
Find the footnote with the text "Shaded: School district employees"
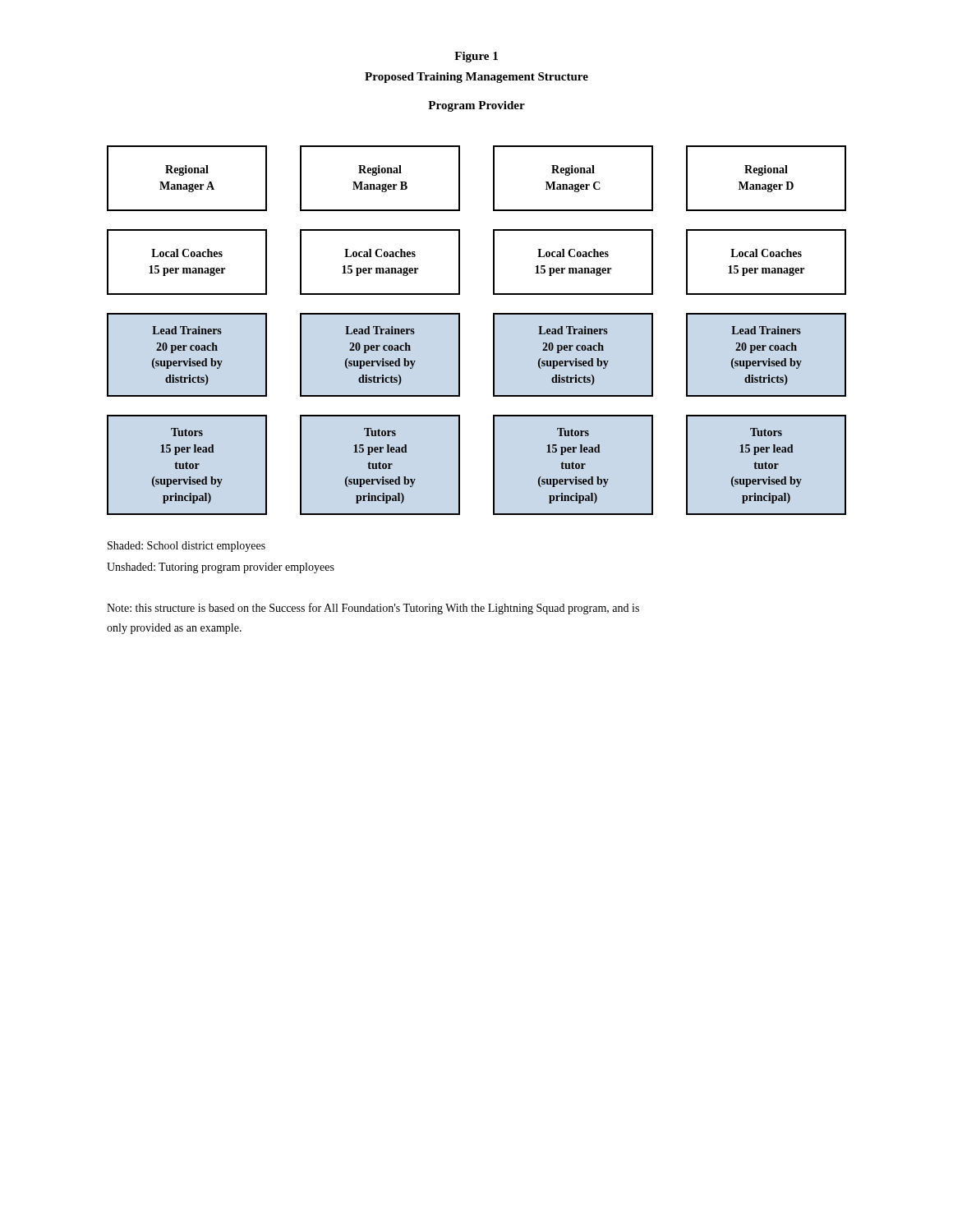point(186,546)
